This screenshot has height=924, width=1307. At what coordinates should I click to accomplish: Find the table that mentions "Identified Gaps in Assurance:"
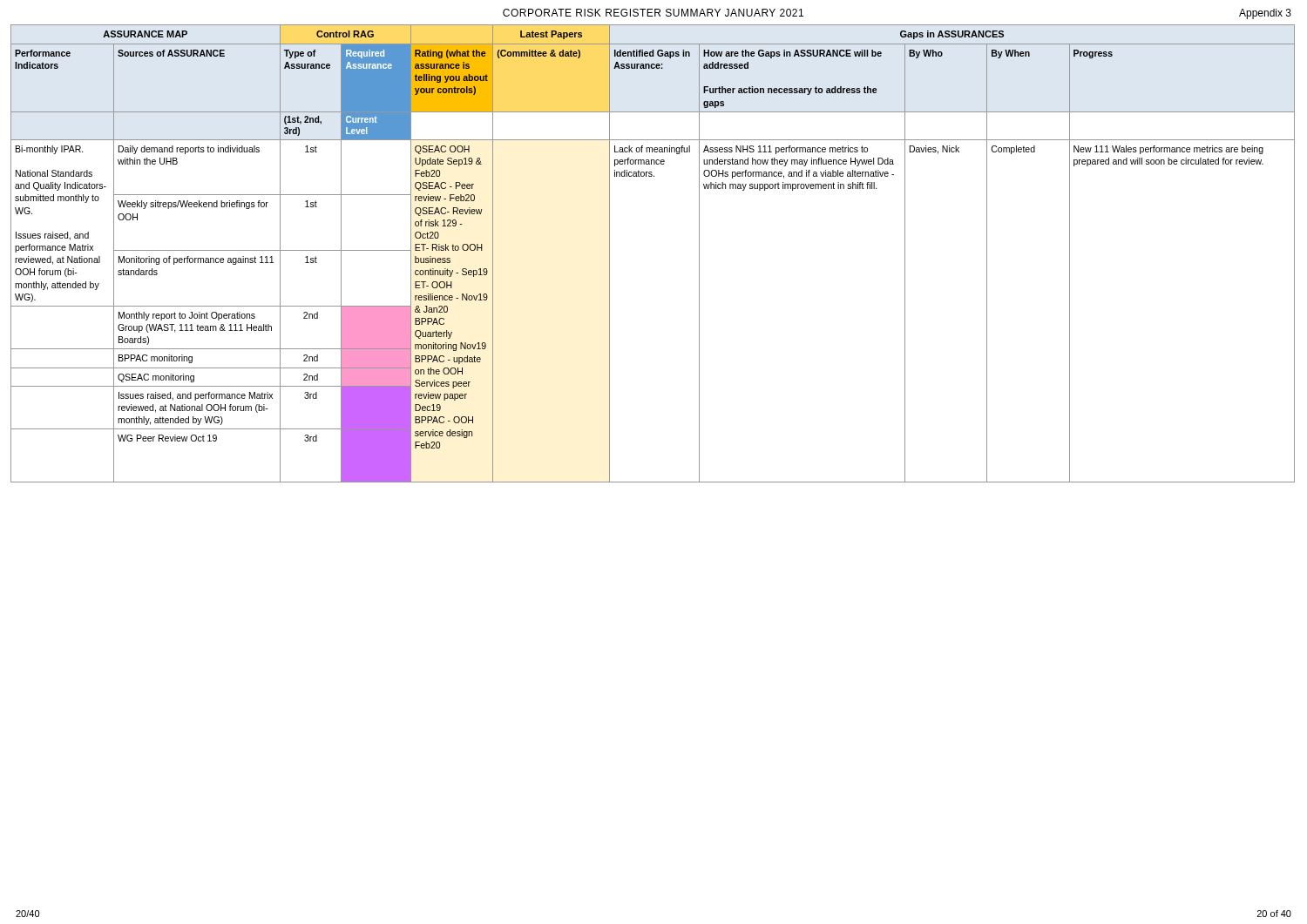tap(653, 254)
